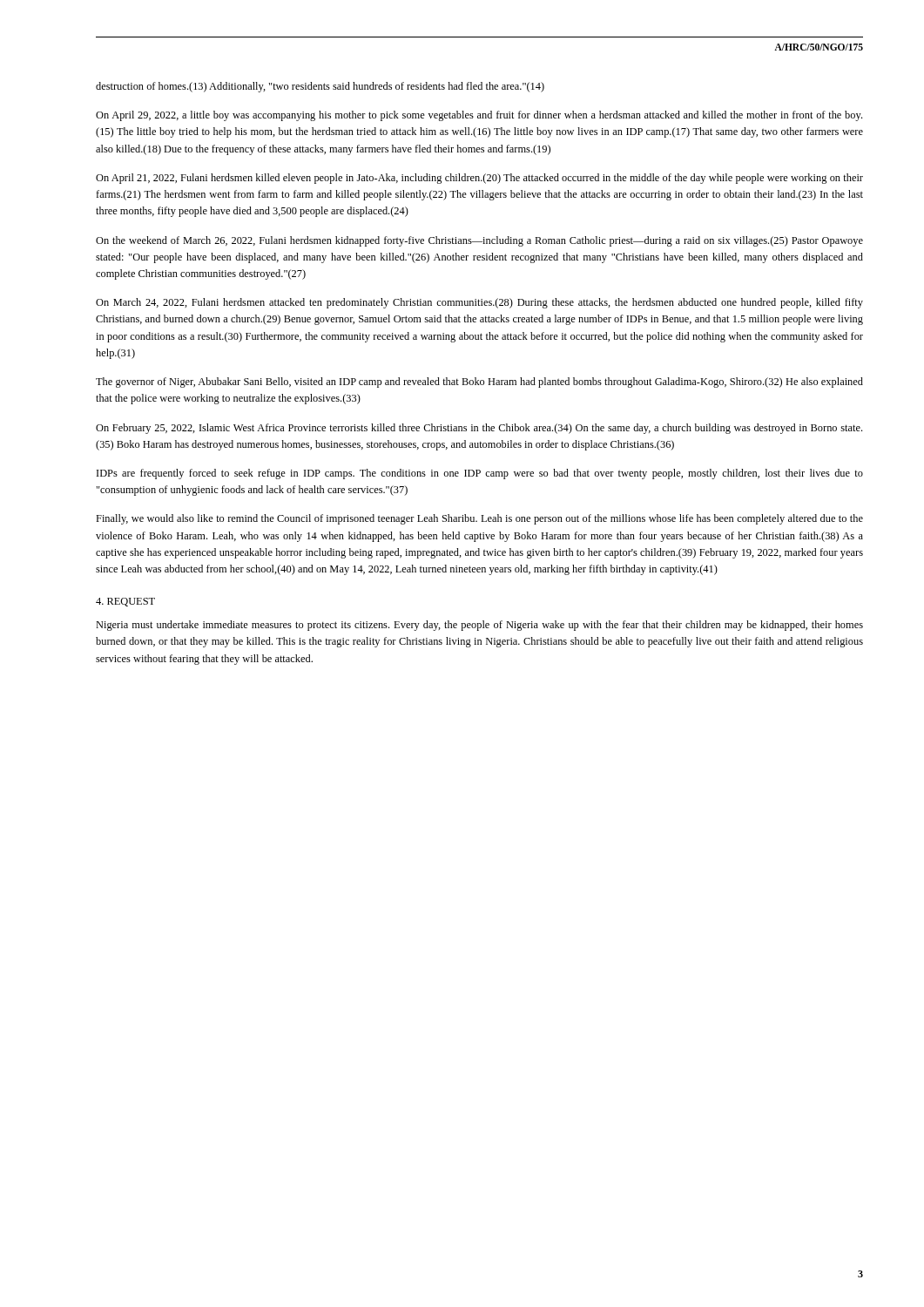Find the block starting "Finally, we would also like to remind"
The height and width of the screenshot is (1307, 924).
(x=479, y=544)
